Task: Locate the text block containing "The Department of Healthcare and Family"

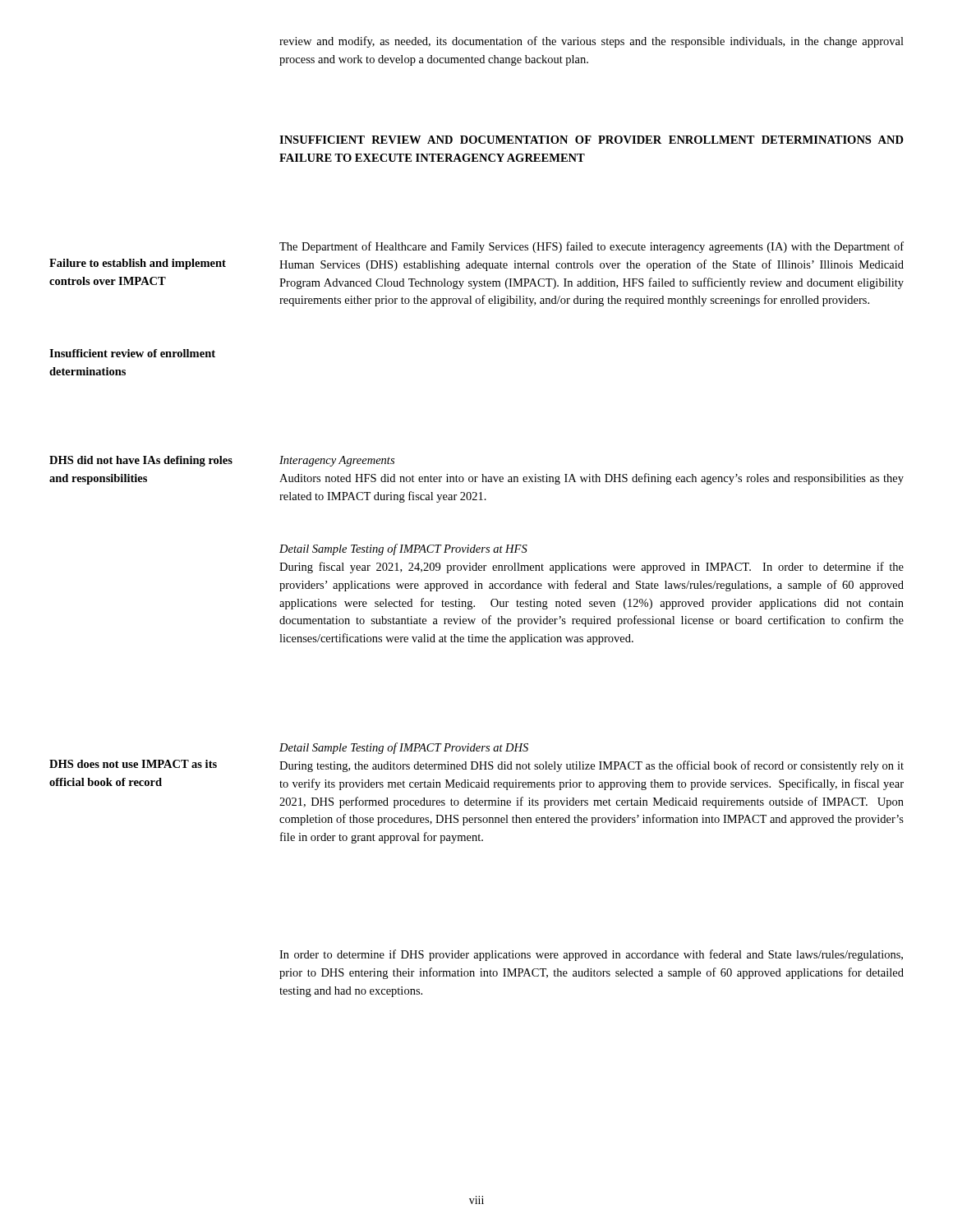Action: tap(592, 273)
